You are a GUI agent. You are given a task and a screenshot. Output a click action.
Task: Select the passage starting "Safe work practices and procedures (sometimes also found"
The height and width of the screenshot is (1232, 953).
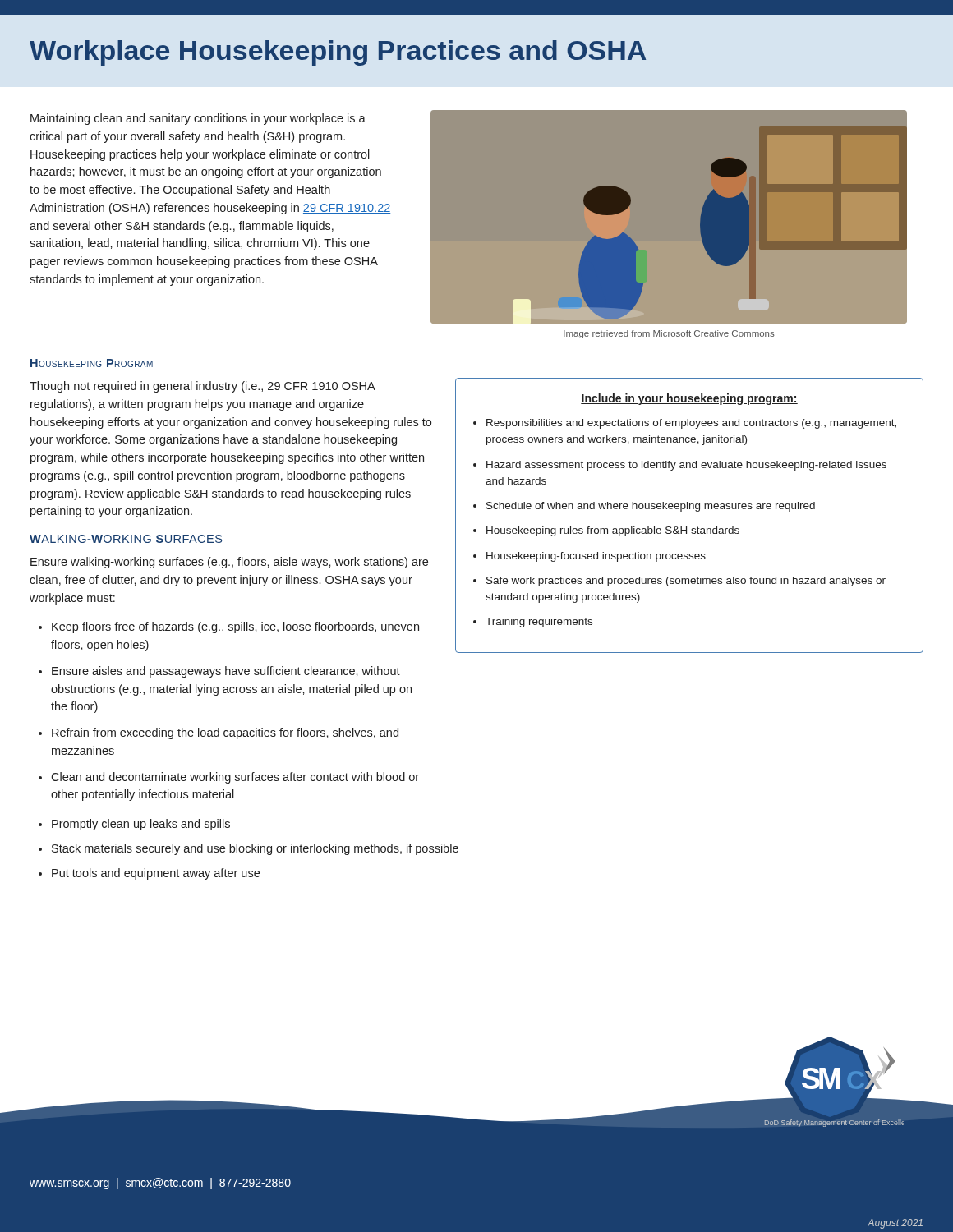686,588
